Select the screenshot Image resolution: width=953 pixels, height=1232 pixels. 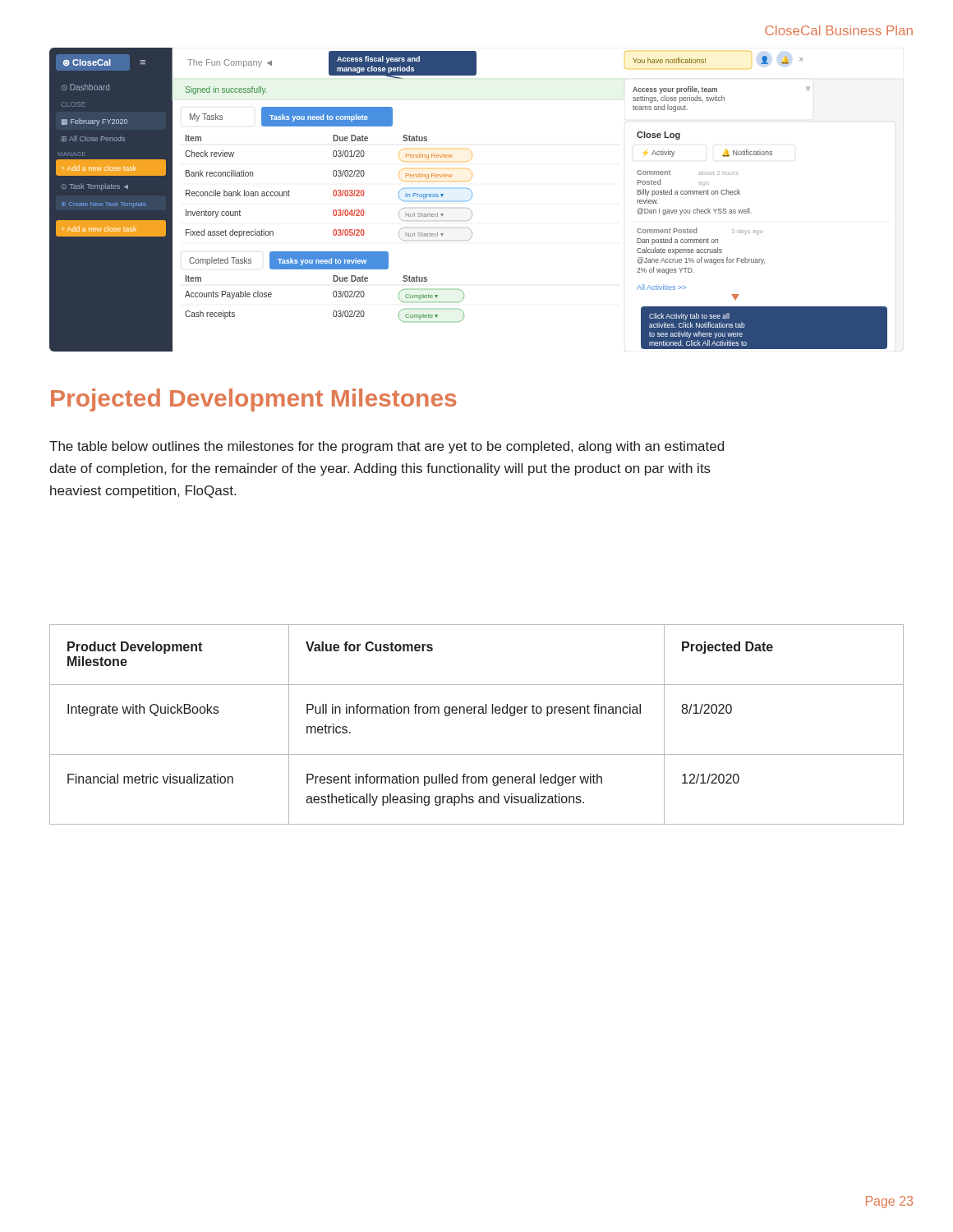[x=476, y=200]
